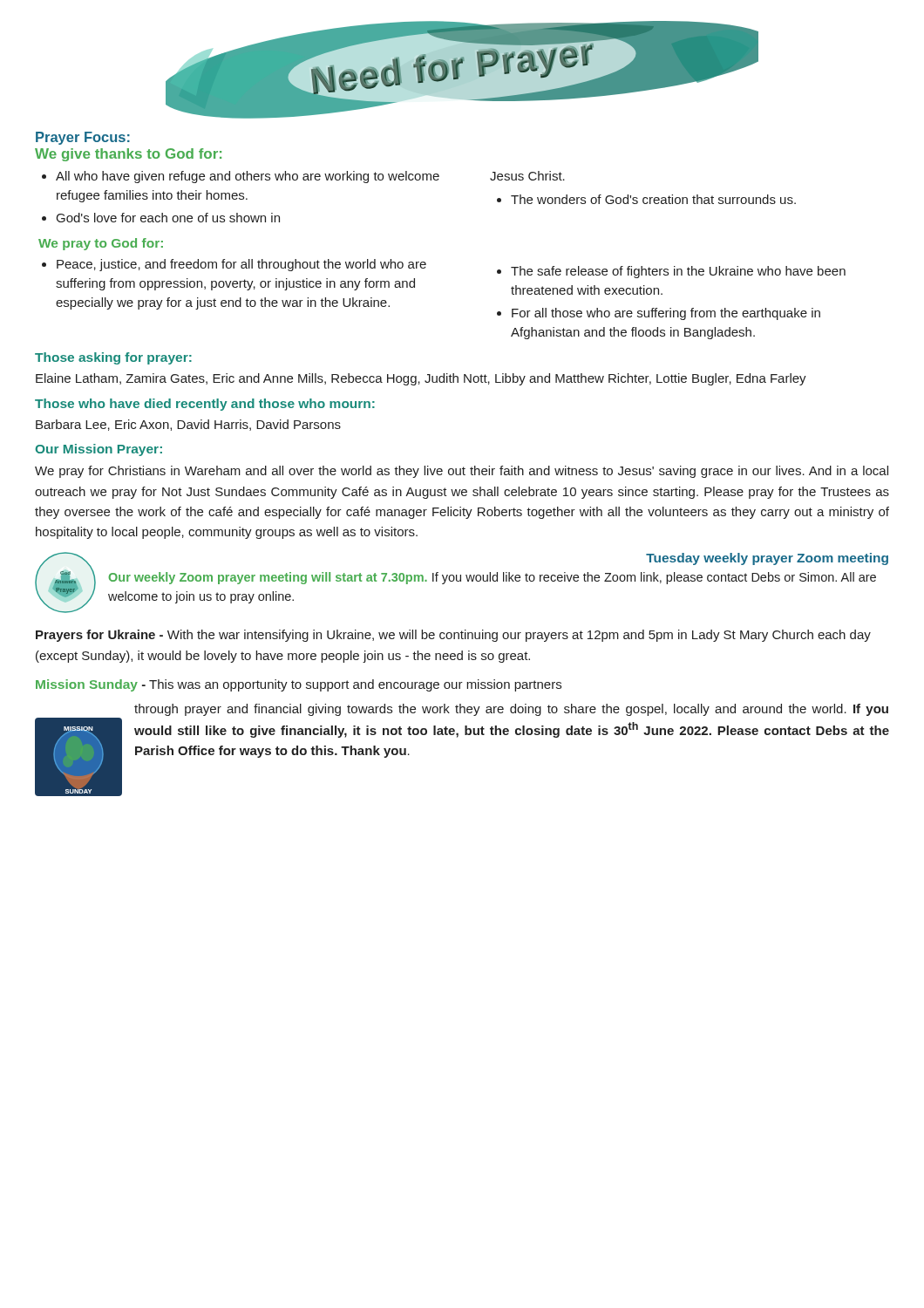Locate the element starting "Mission Sunday"
Image resolution: width=924 pixels, height=1308 pixels.
[86, 684]
